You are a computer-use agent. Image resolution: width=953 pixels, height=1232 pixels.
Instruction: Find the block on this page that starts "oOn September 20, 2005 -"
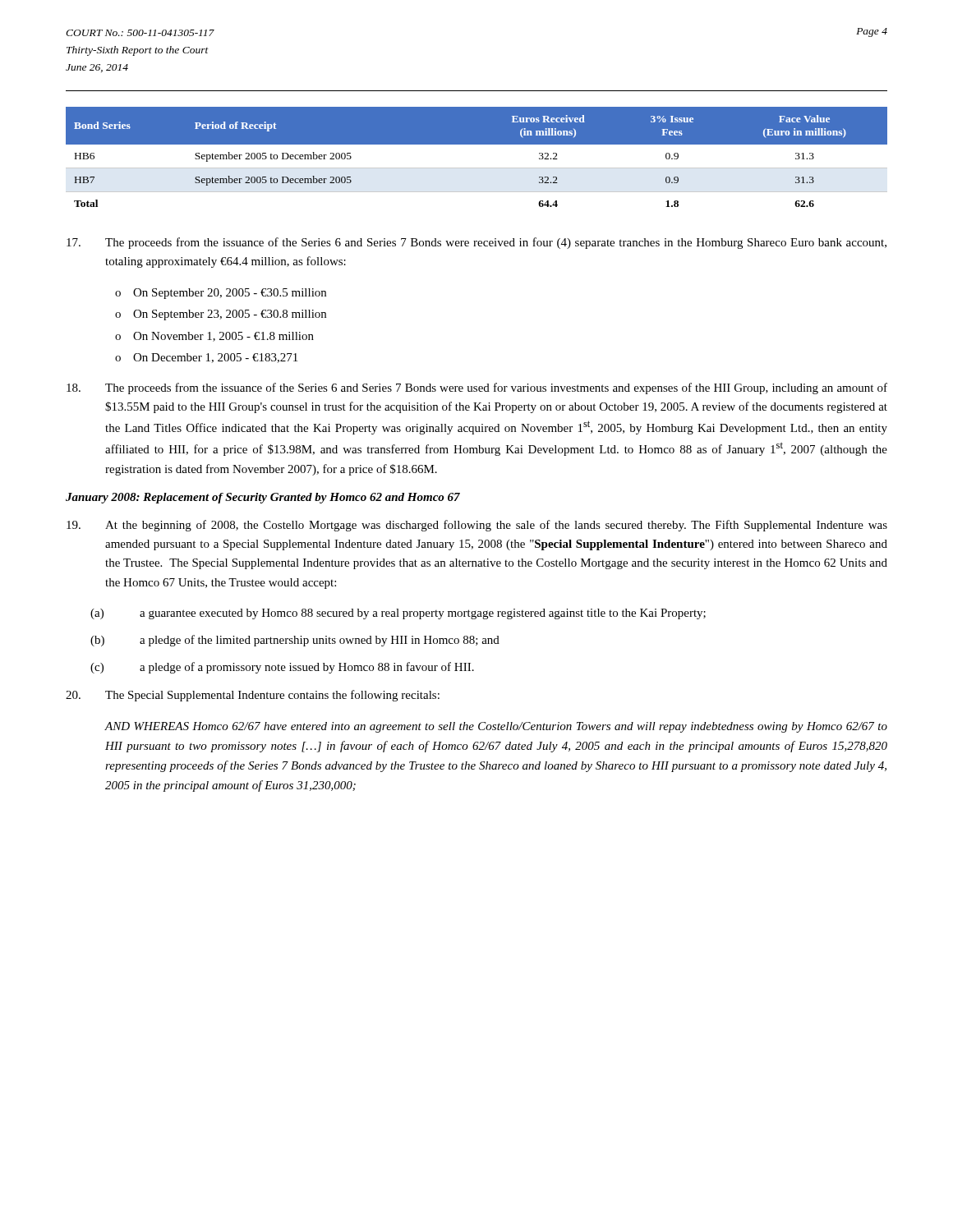click(x=221, y=292)
